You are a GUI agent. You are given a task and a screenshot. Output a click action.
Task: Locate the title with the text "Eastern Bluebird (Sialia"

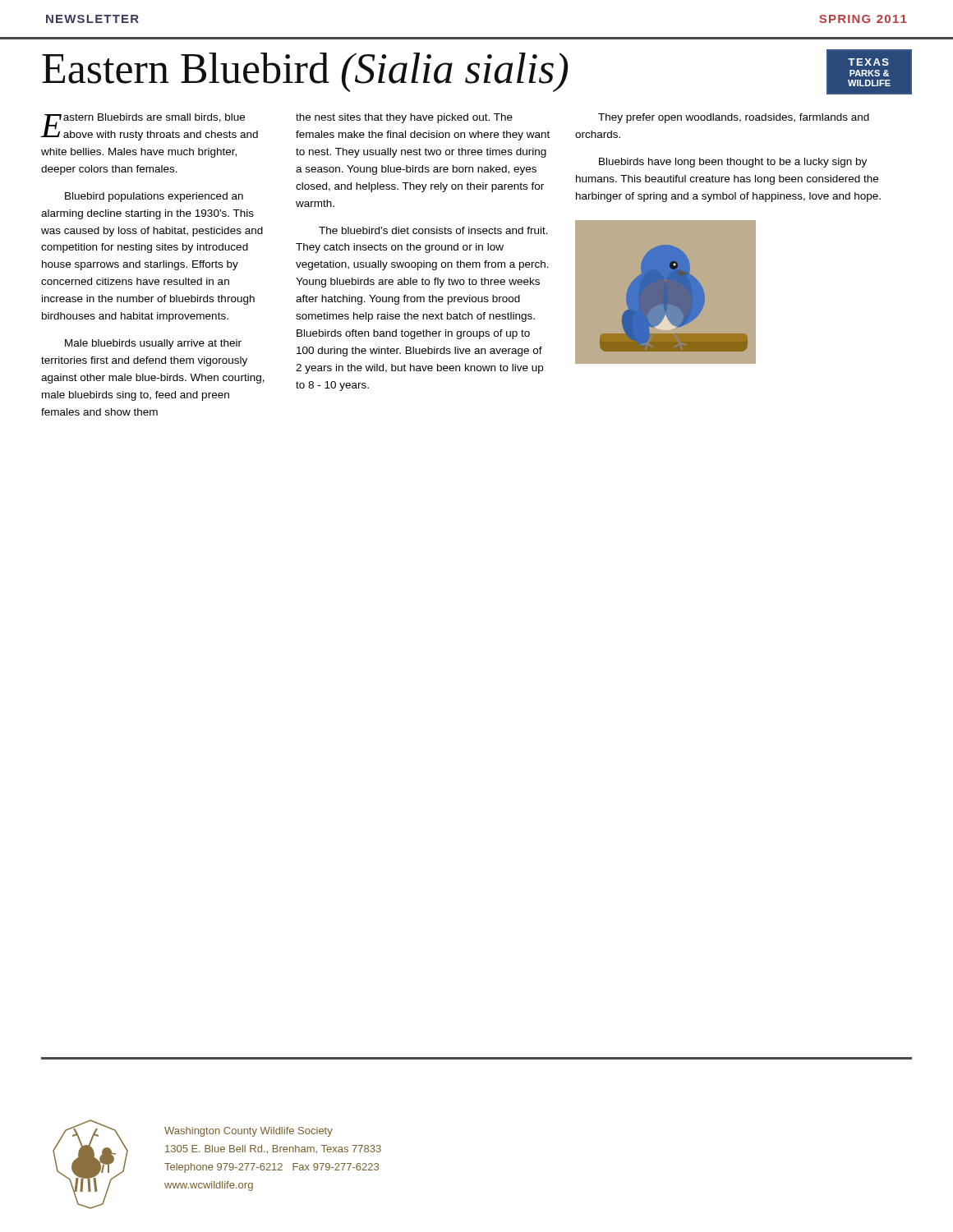click(305, 69)
